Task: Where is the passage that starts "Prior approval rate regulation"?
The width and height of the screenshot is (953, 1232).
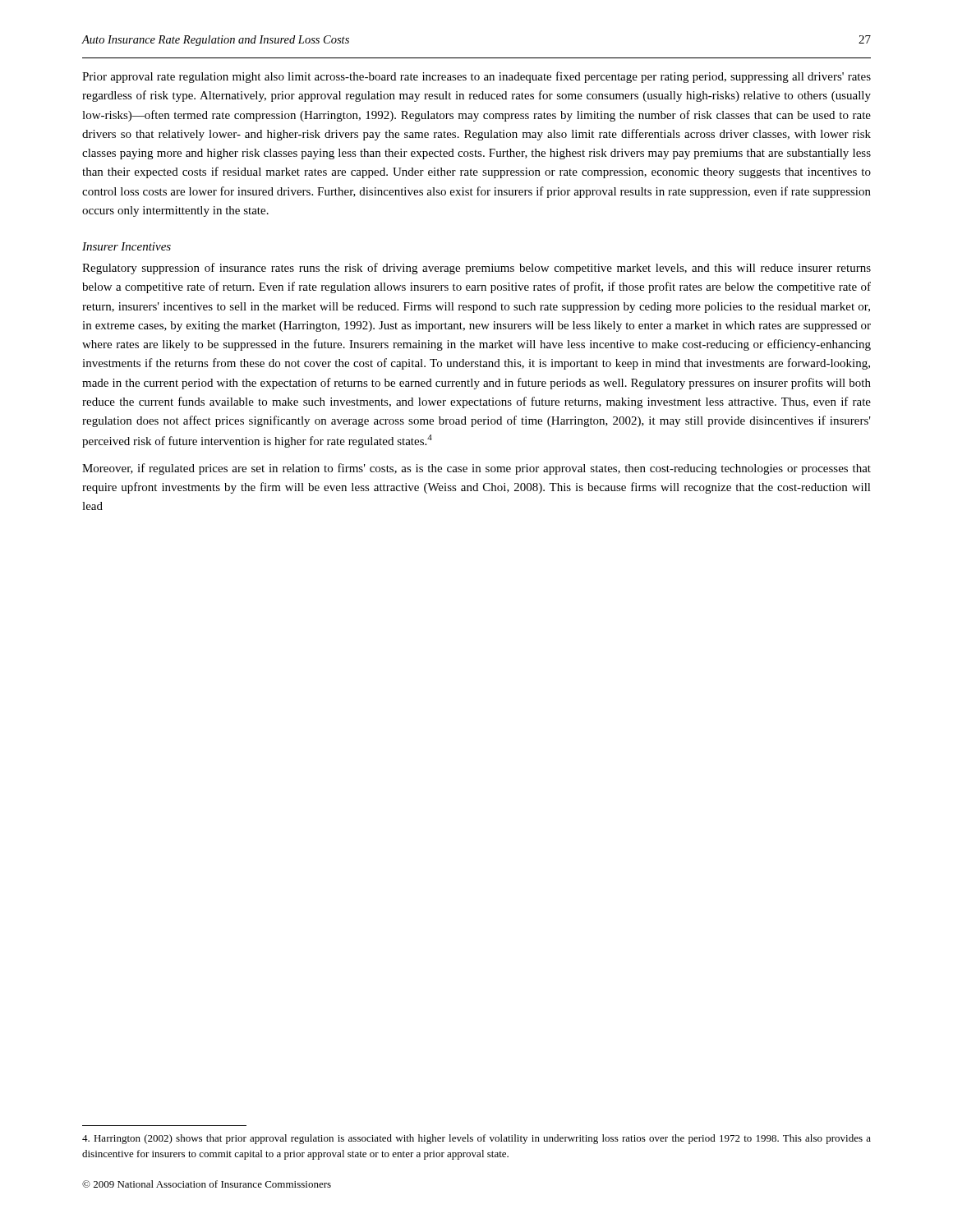Action: tap(476, 144)
